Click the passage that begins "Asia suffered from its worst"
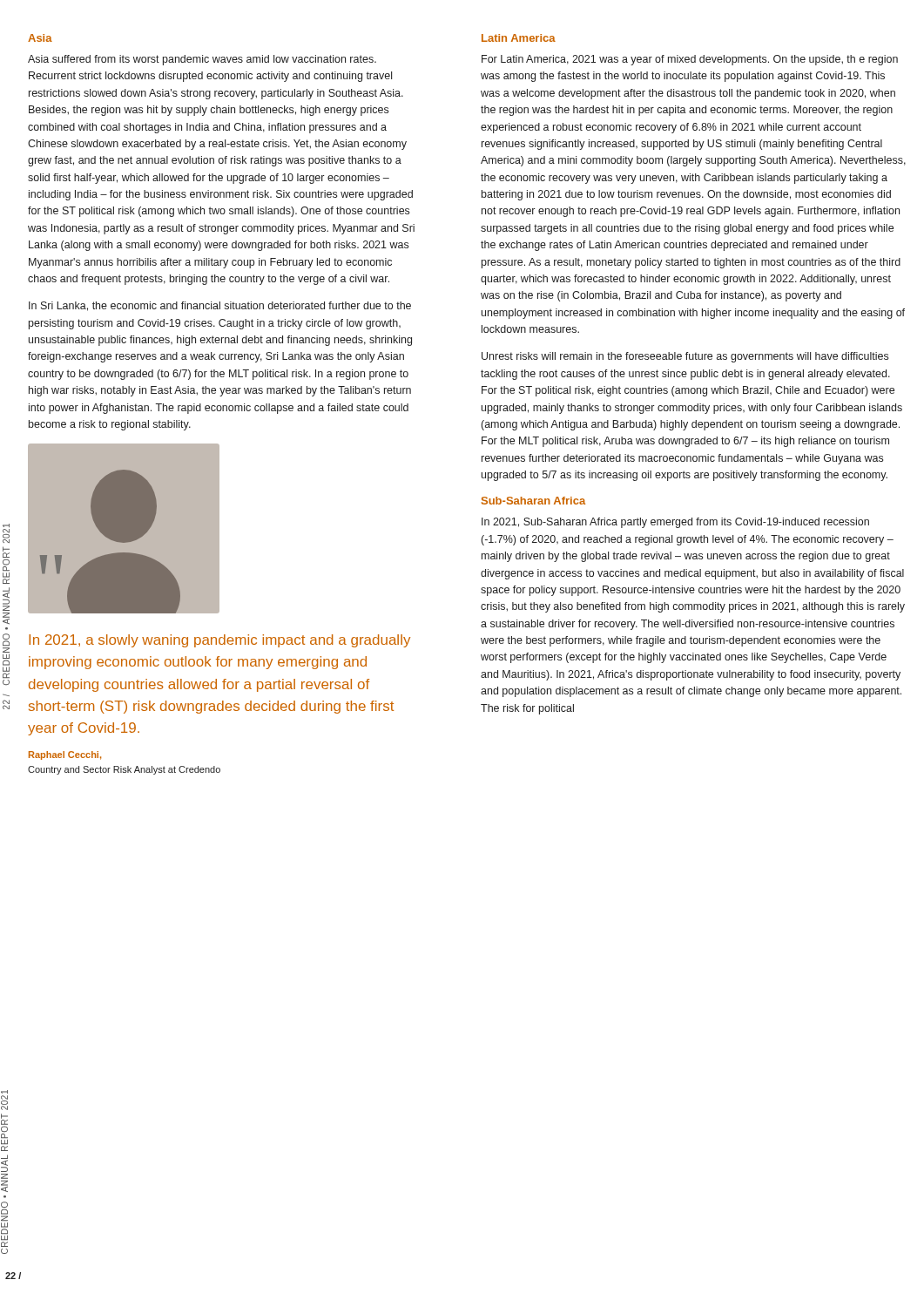This screenshot has width=924, height=1307. point(221,169)
